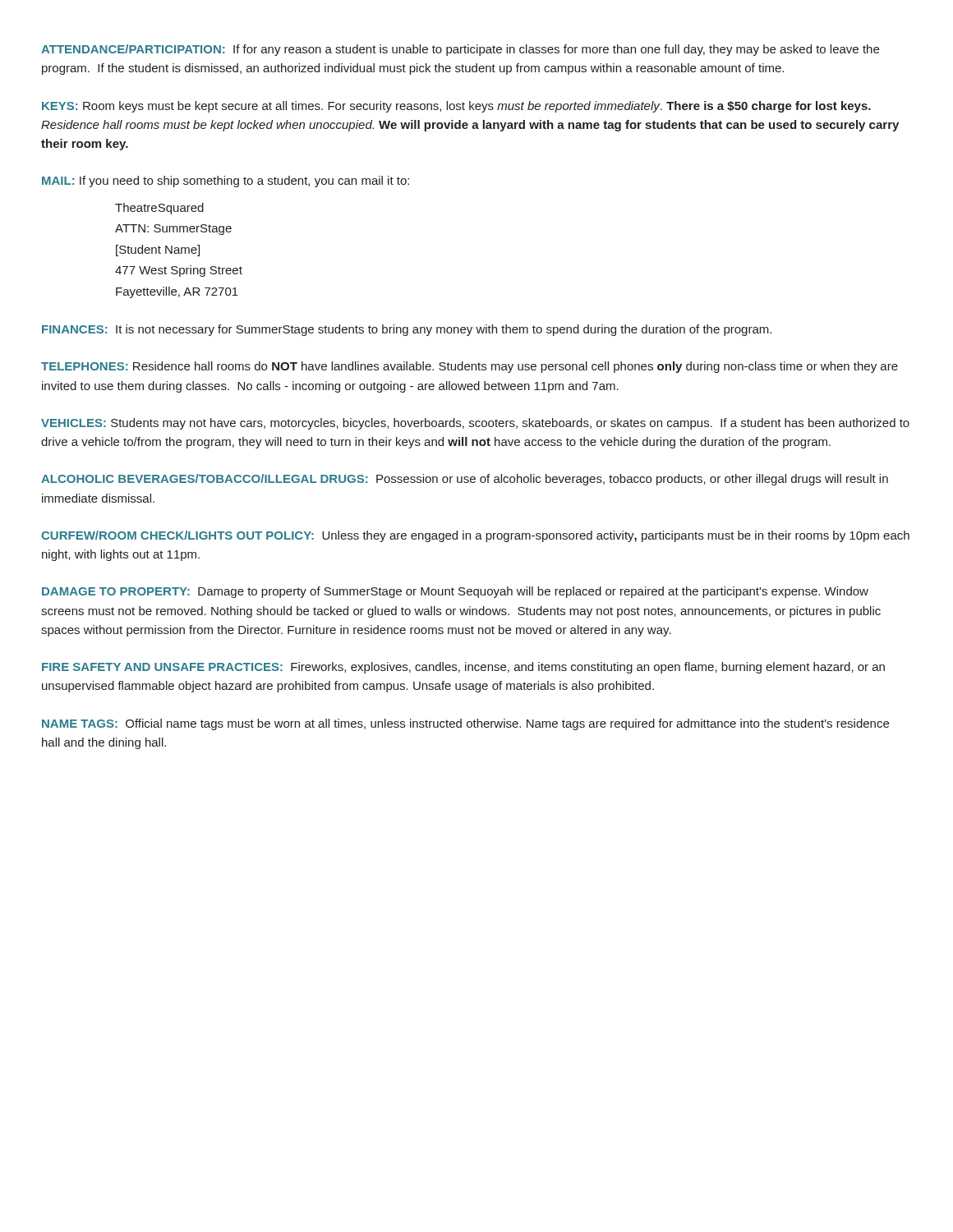This screenshot has width=953, height=1232.
Task: Click on the text block that reads "FINANCES: It is not necessary for"
Action: click(x=407, y=329)
